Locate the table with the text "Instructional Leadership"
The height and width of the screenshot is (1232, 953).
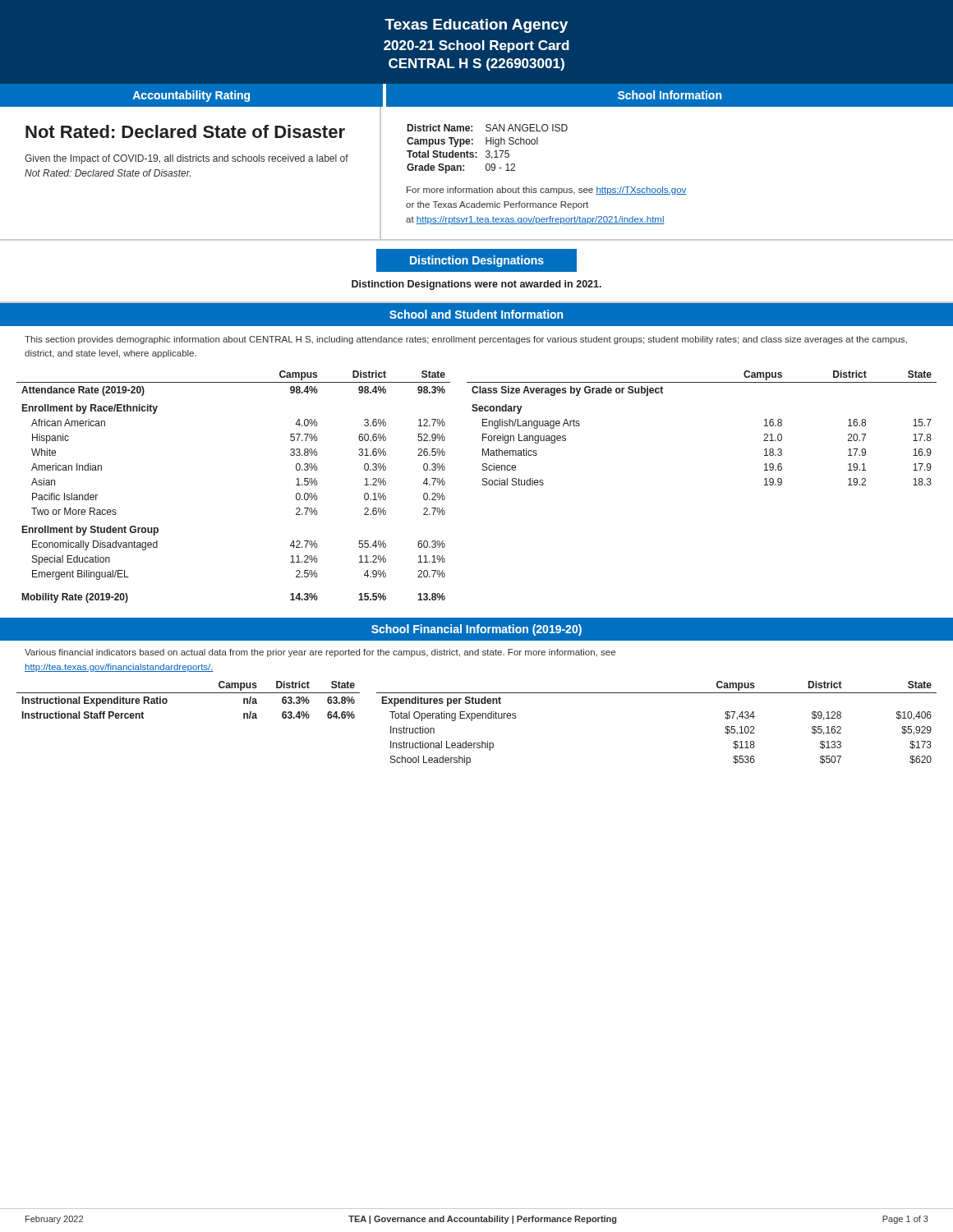656,722
